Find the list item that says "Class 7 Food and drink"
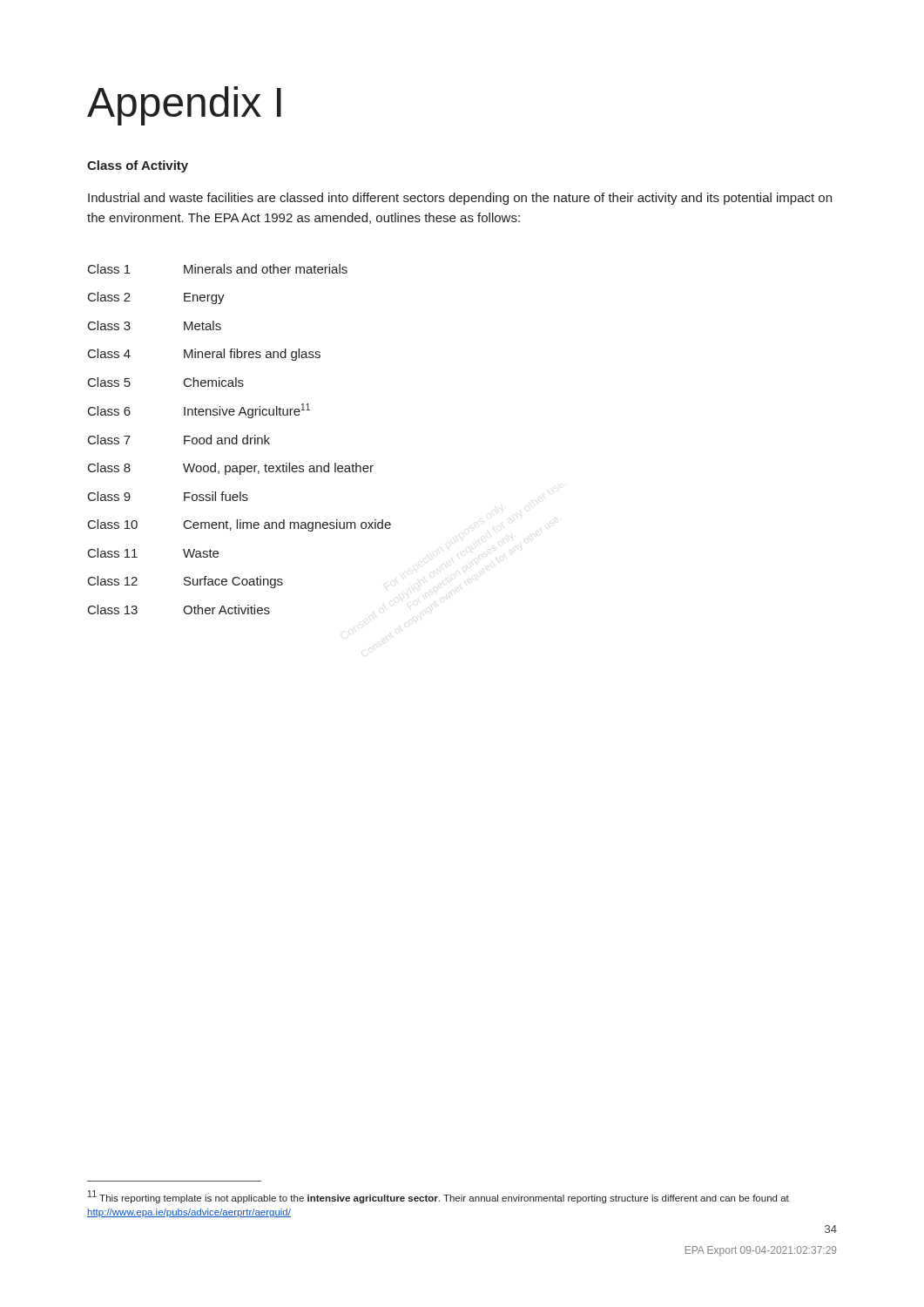Image resolution: width=924 pixels, height=1307 pixels. (179, 440)
